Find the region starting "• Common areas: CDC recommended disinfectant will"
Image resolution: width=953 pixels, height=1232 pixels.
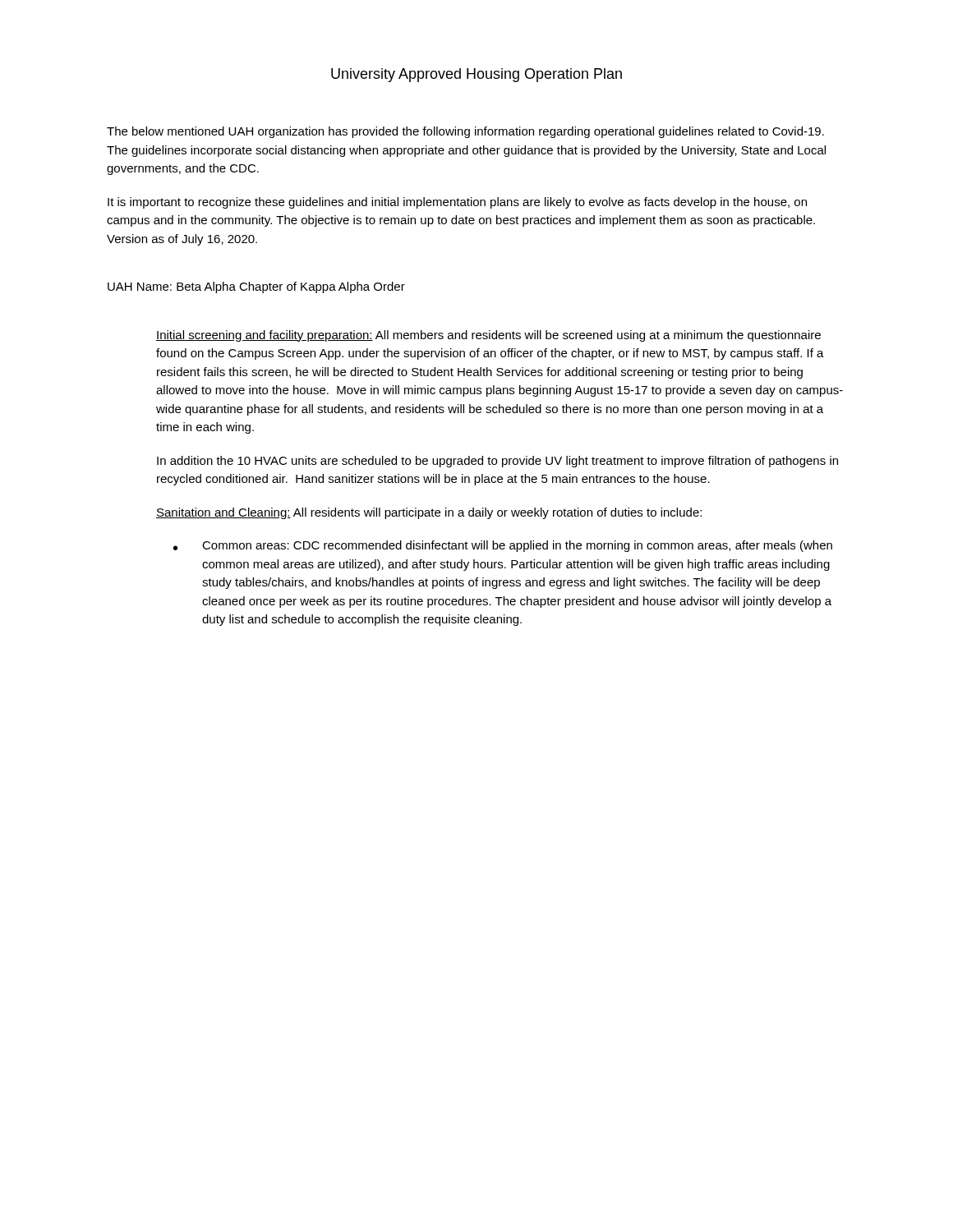(509, 582)
